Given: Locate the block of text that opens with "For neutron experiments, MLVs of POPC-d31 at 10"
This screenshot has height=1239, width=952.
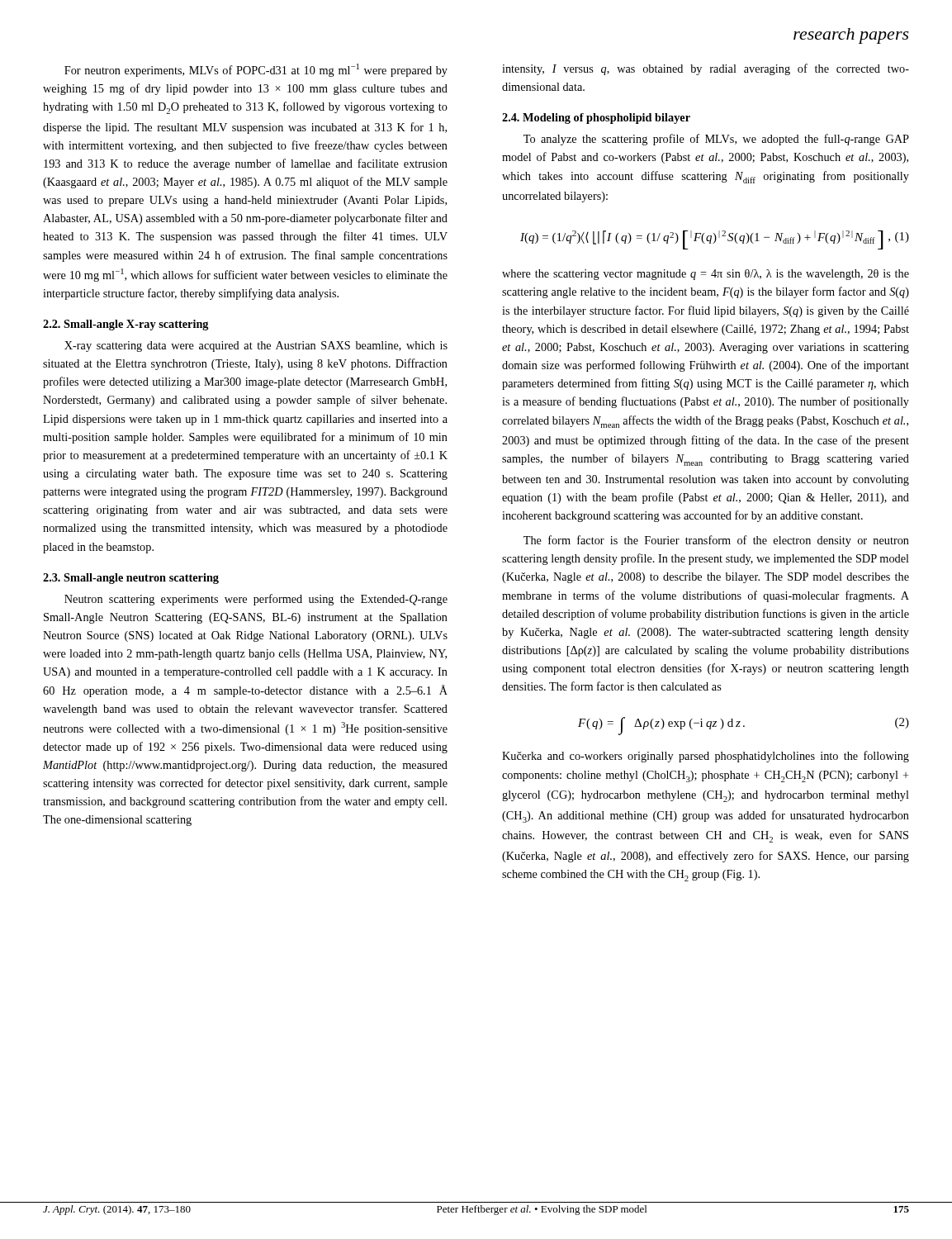Looking at the screenshot, I should point(245,180).
